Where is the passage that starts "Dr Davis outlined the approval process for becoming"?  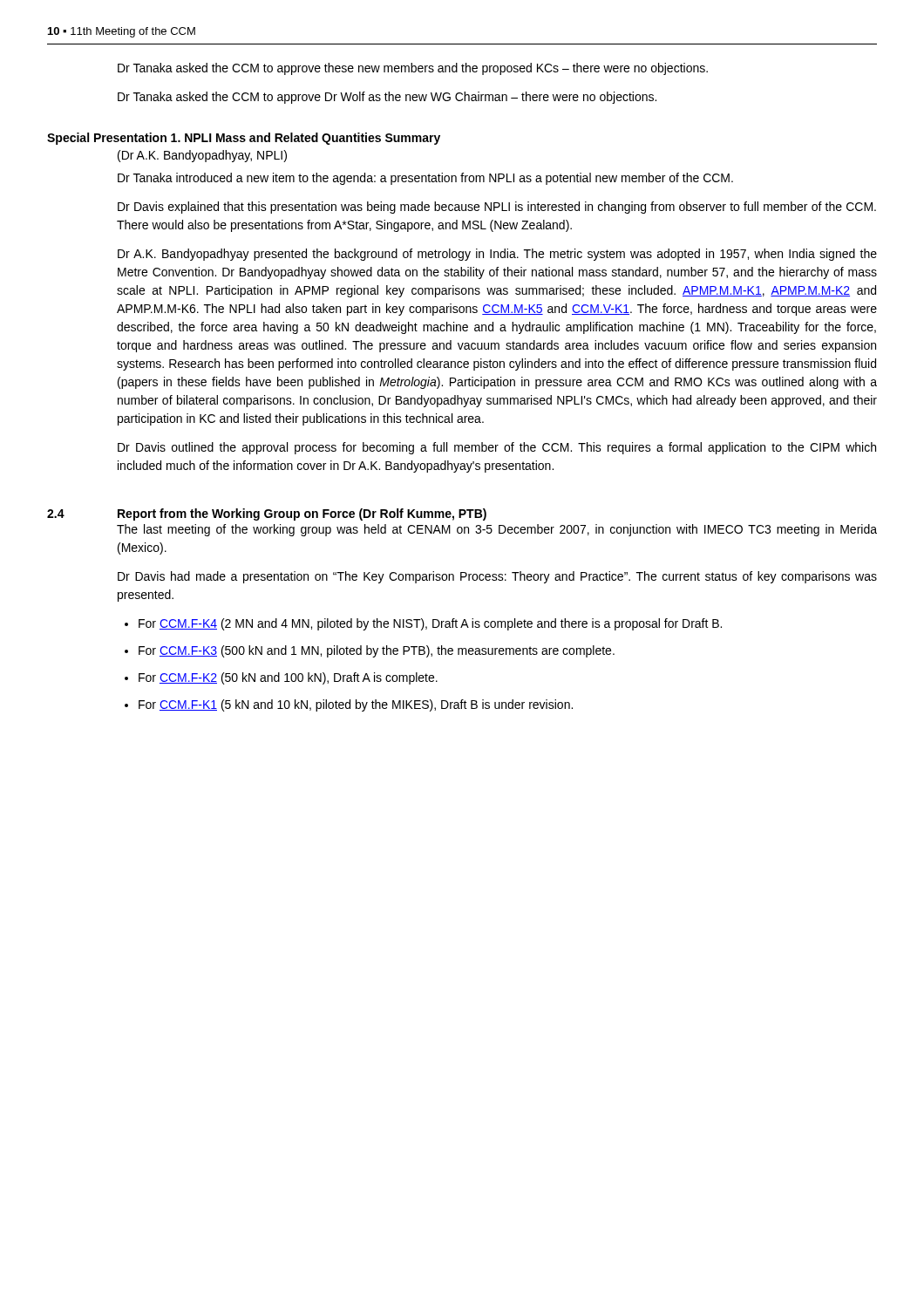pos(497,457)
